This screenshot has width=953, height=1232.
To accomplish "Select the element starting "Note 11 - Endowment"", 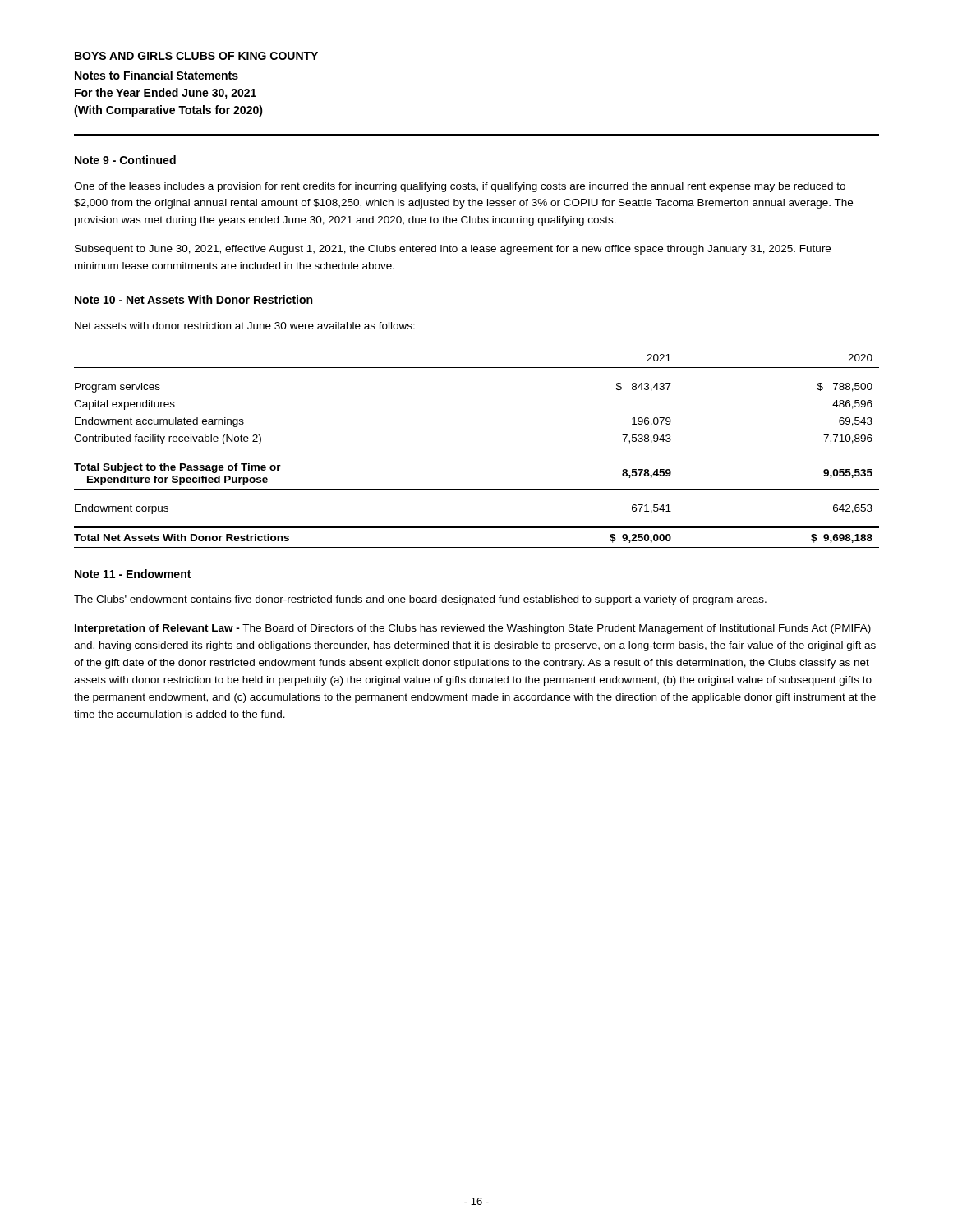I will (133, 574).
